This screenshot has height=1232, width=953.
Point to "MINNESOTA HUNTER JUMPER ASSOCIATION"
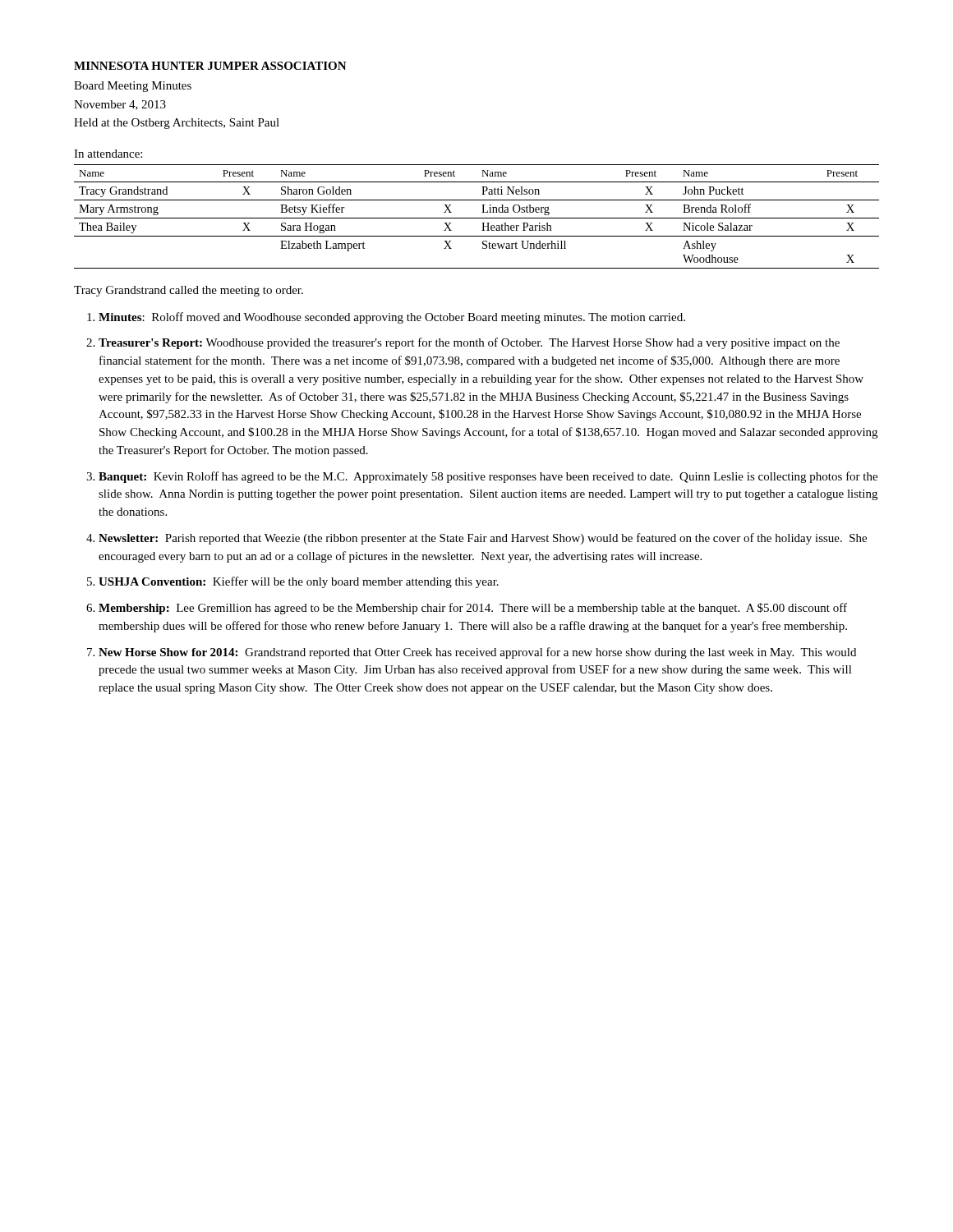click(x=210, y=66)
